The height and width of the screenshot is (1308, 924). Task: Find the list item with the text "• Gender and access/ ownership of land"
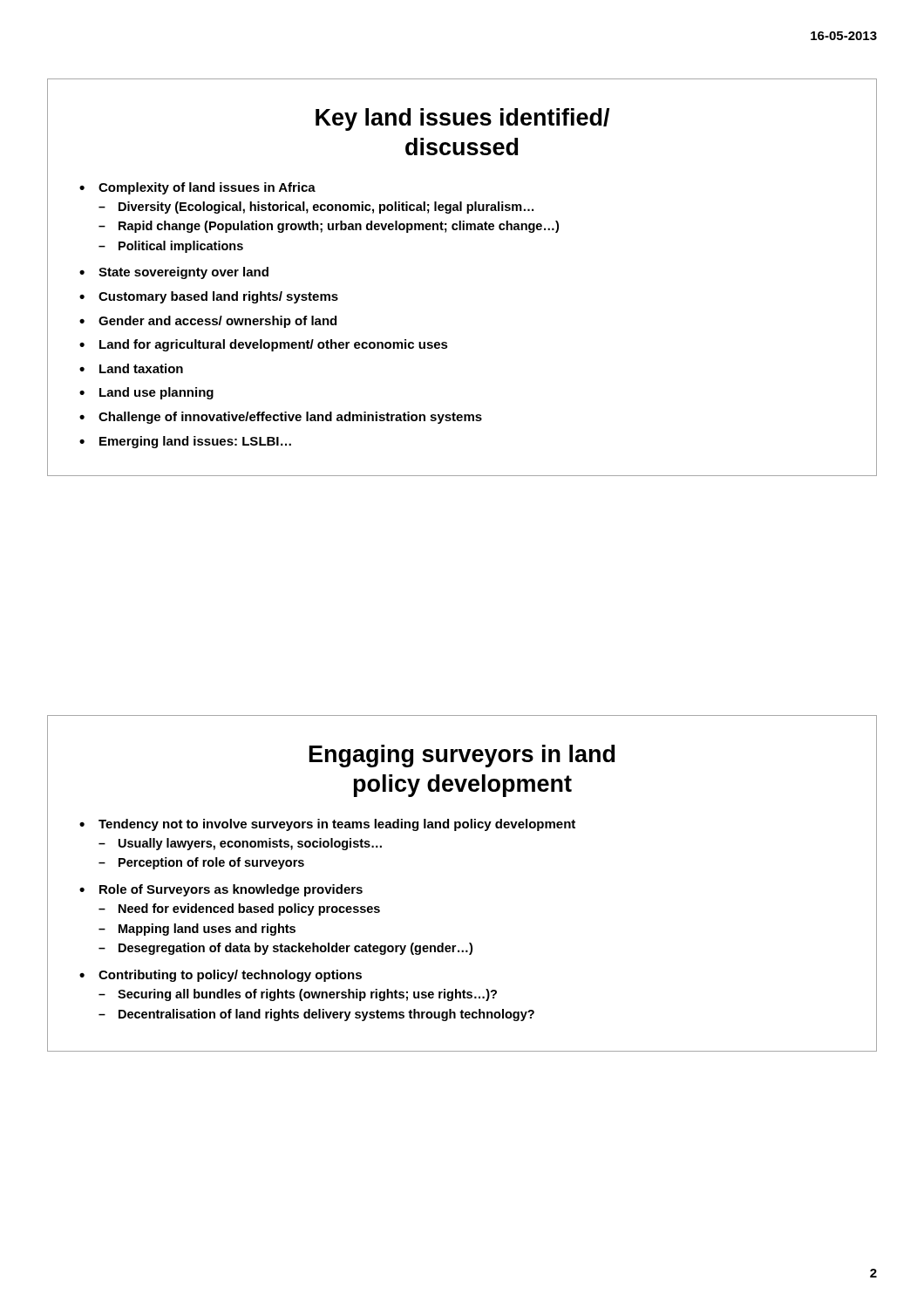pos(208,322)
